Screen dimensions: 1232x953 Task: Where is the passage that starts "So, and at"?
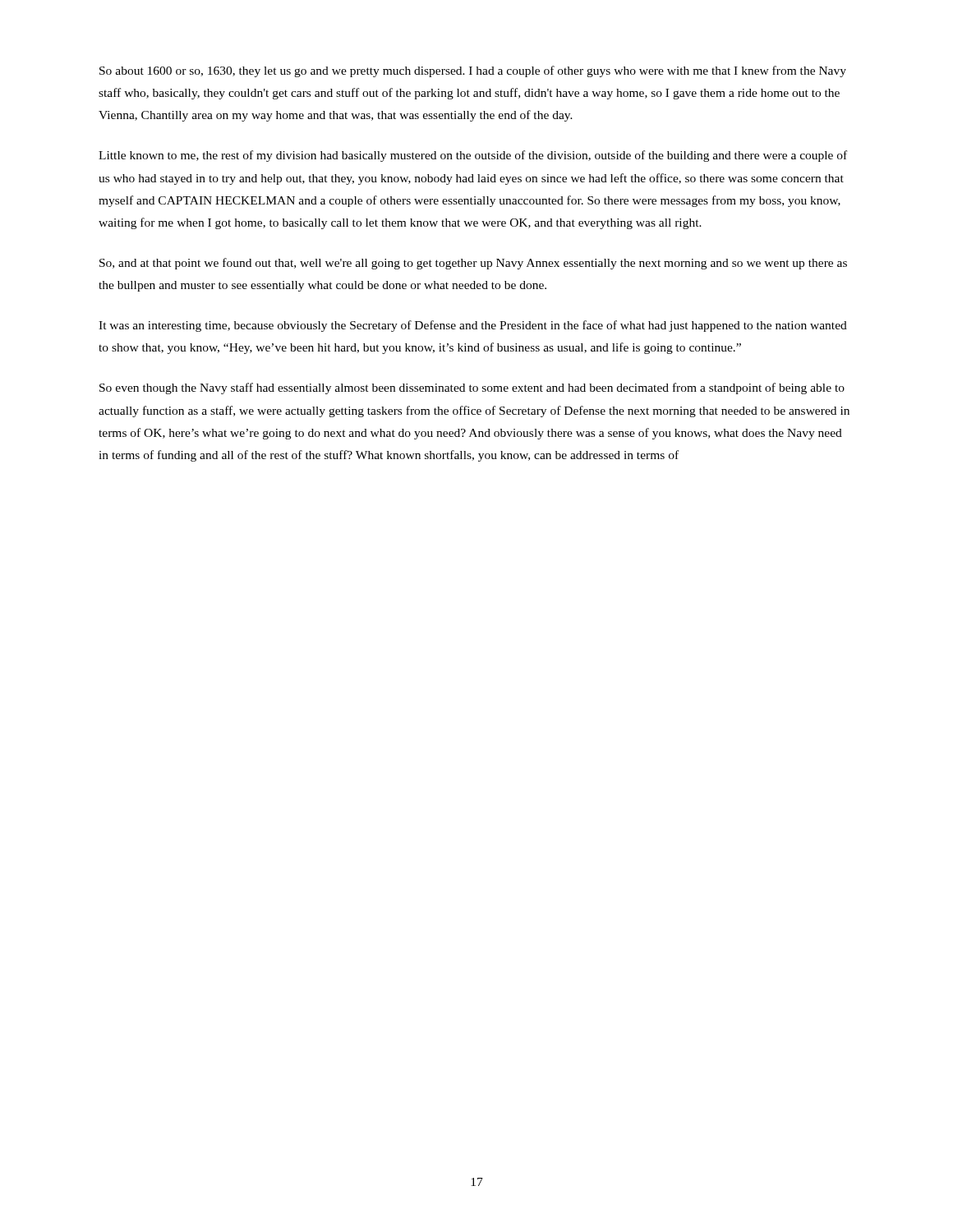point(473,273)
